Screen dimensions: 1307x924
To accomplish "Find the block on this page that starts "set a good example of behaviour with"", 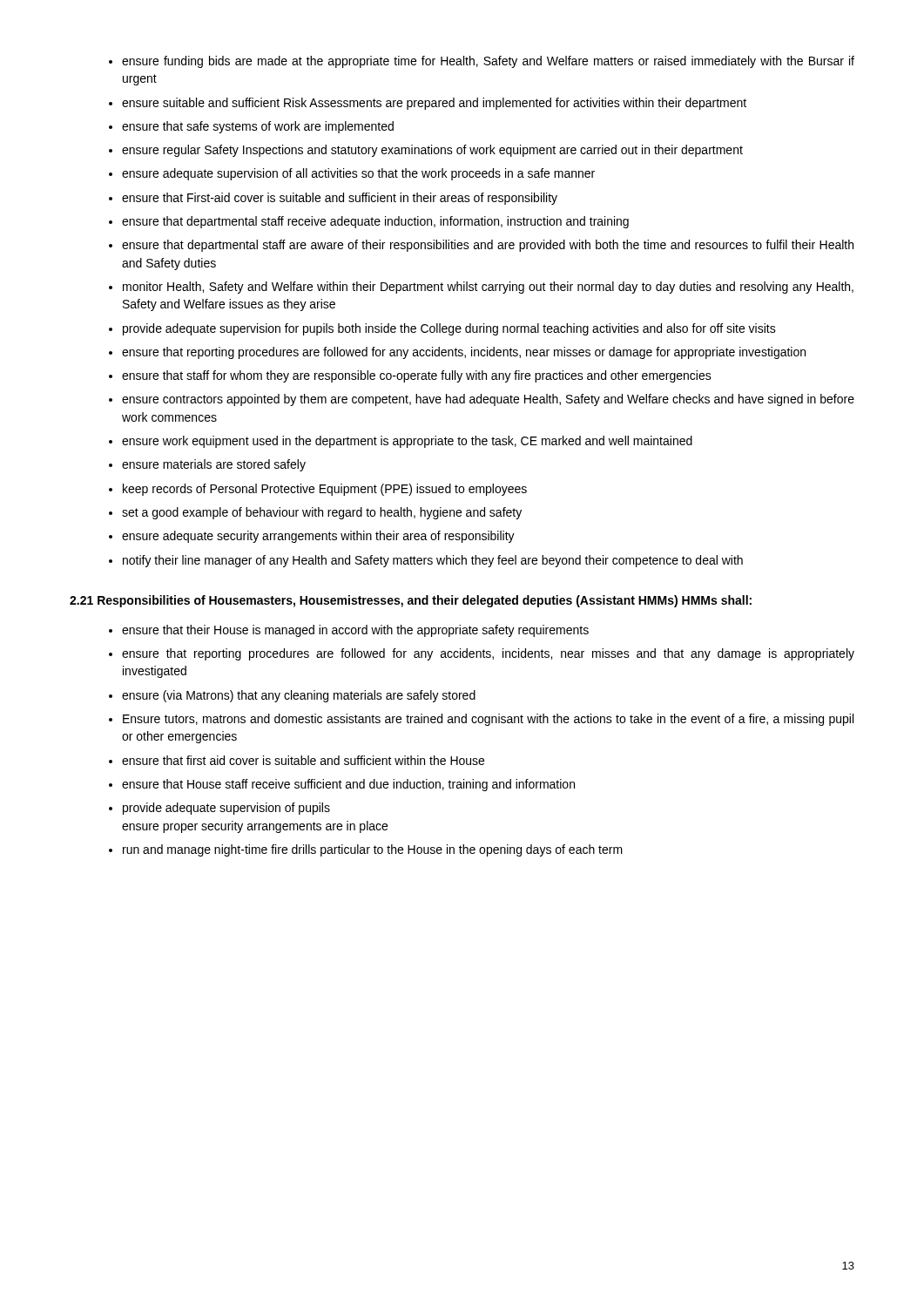I will click(x=488, y=512).
